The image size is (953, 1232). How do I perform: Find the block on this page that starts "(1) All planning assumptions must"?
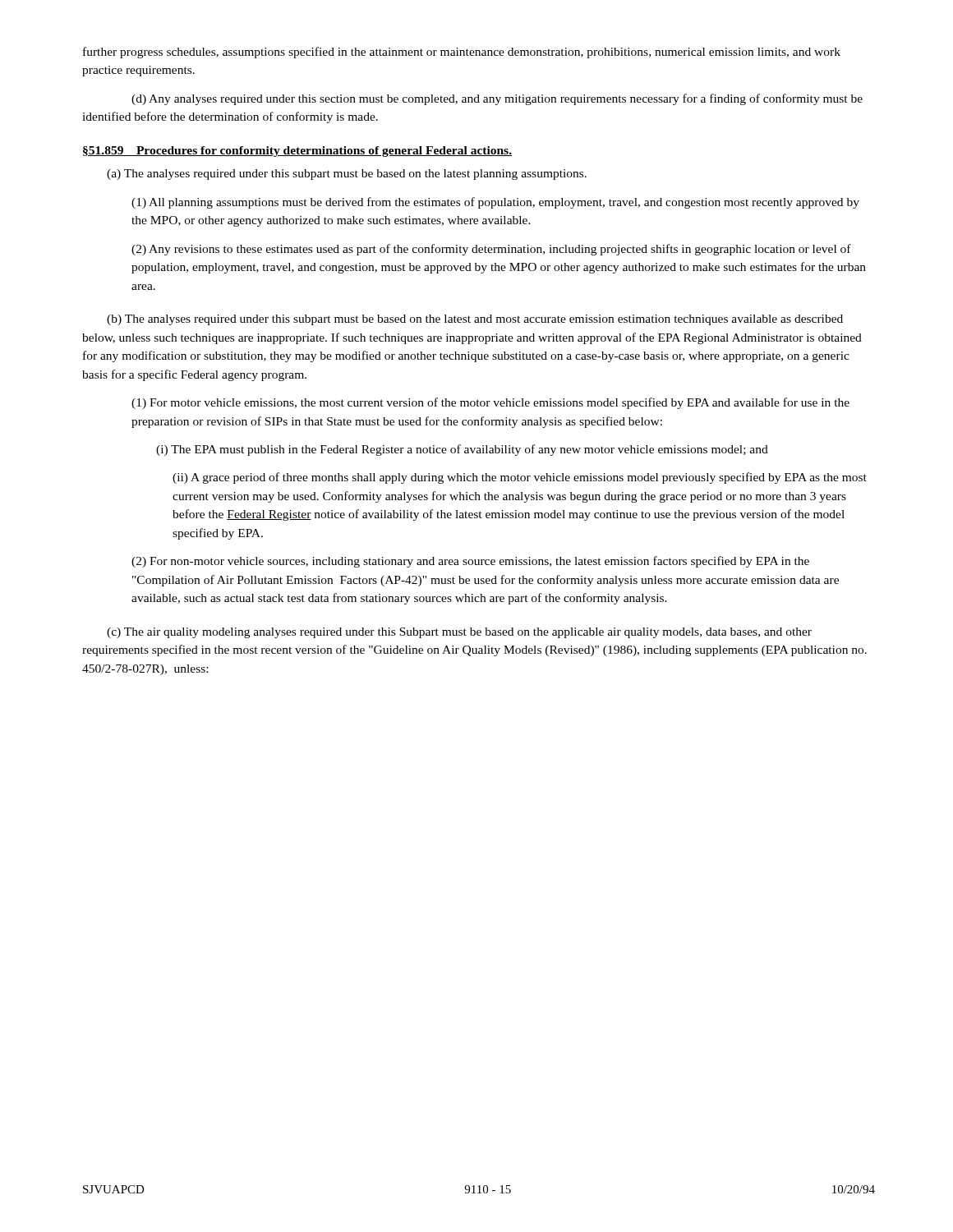point(495,211)
